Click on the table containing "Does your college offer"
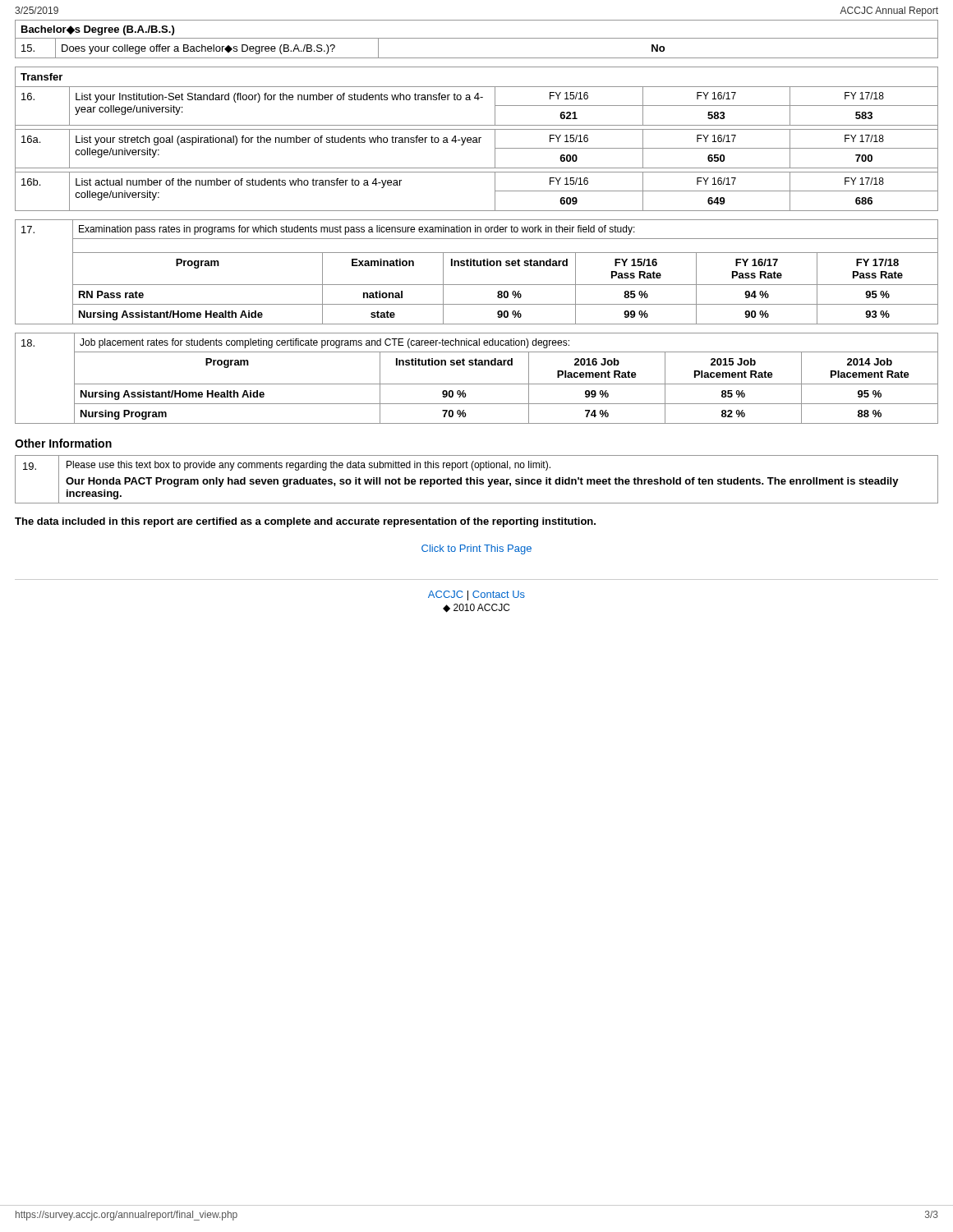Image resolution: width=953 pixels, height=1232 pixels. 476,39
